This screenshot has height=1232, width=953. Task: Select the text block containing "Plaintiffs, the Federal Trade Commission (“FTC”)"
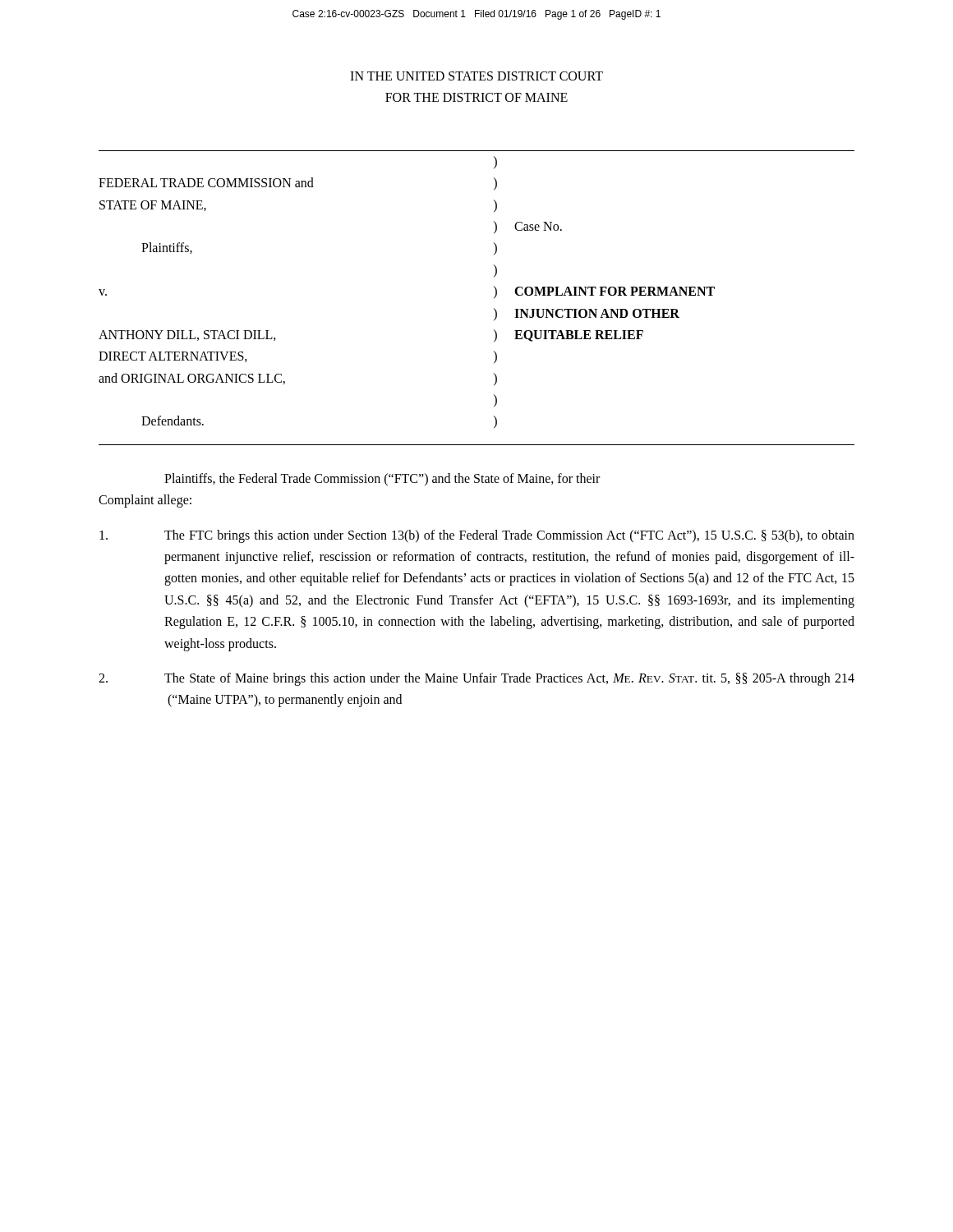476,490
